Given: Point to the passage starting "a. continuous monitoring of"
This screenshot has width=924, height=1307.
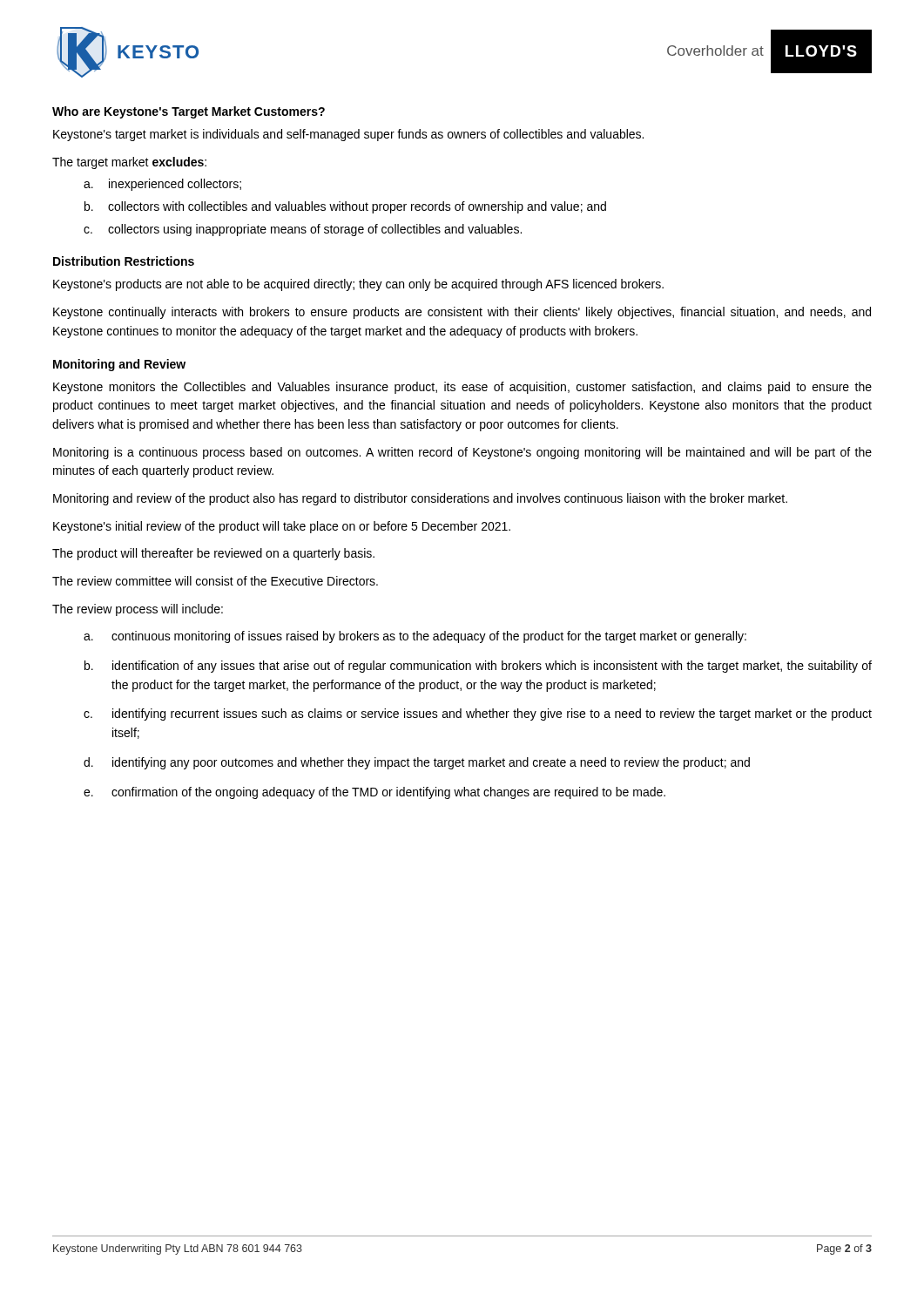Looking at the screenshot, I should pyautogui.click(x=478, y=637).
